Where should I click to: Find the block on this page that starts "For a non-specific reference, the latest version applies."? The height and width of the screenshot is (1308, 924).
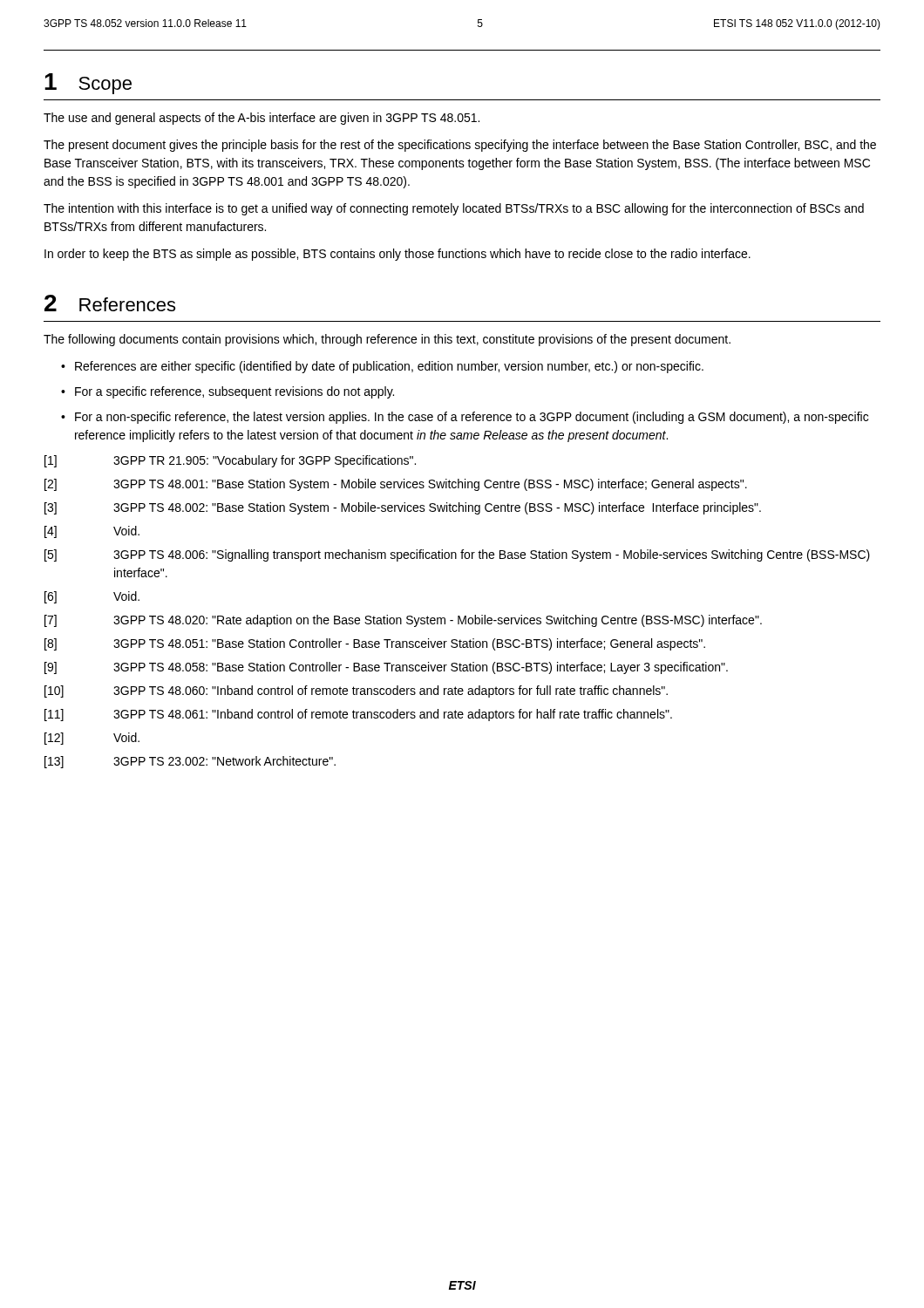pyautogui.click(x=477, y=426)
